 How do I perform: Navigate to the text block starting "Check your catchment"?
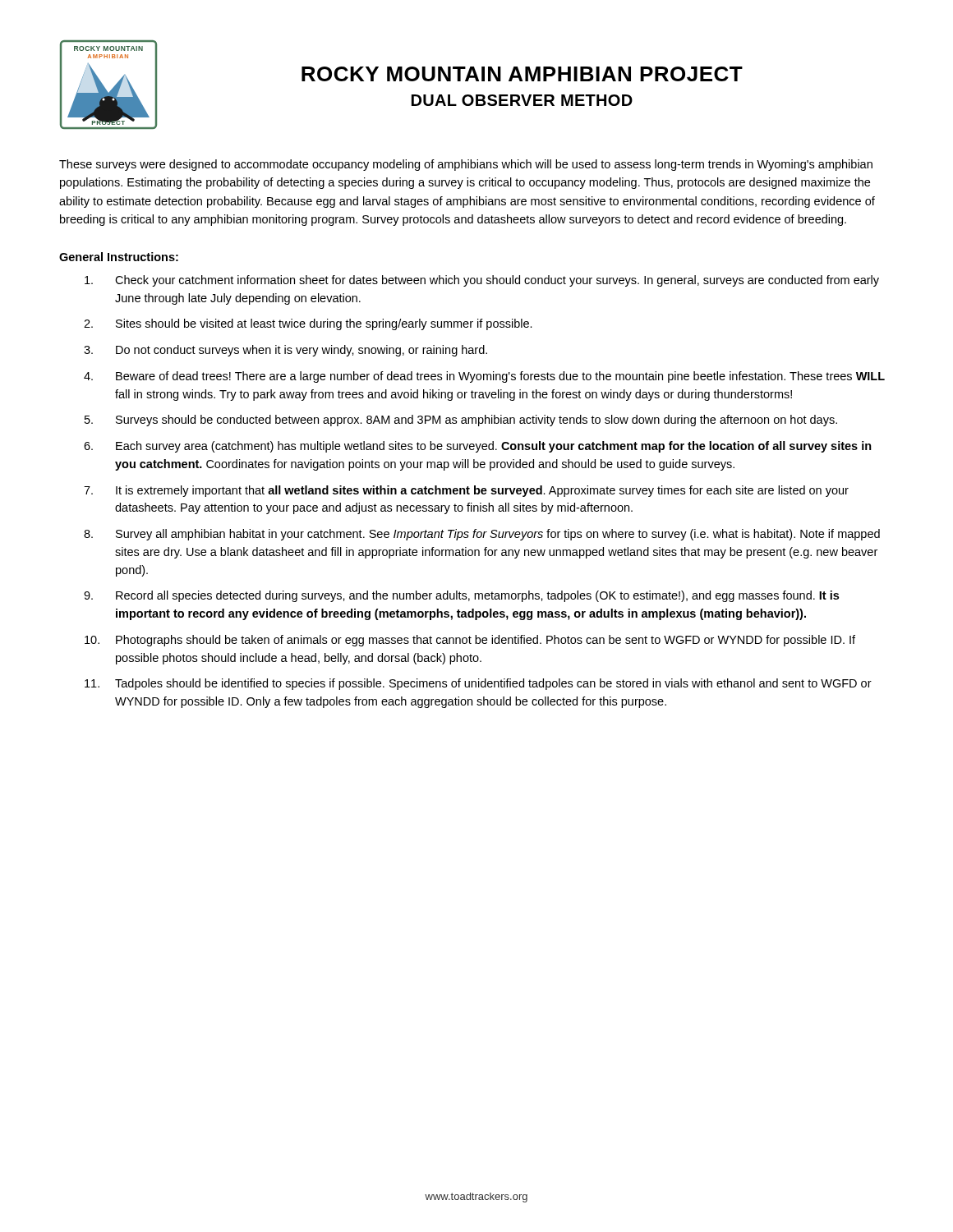(x=489, y=290)
